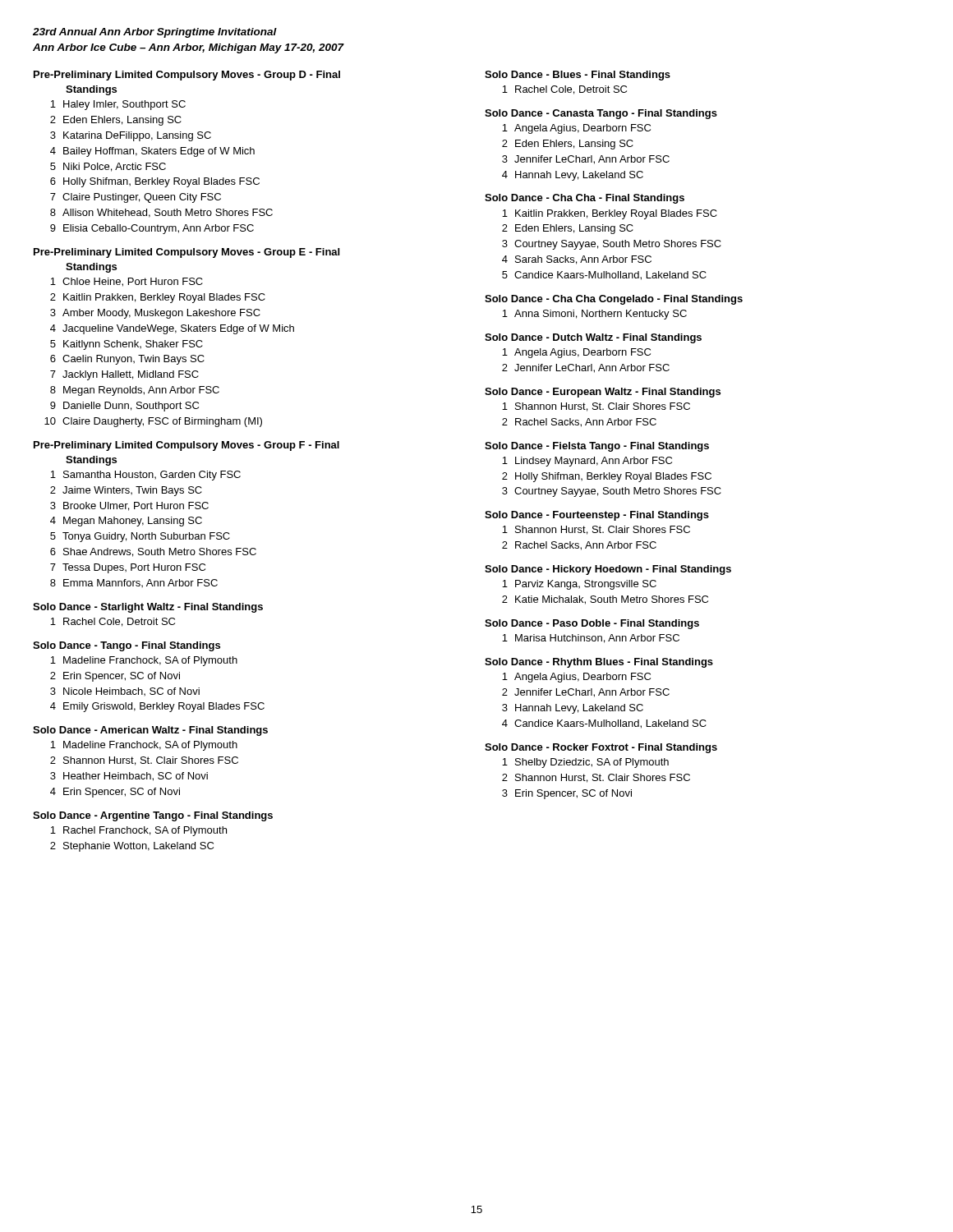Find the section header with the text "Solo Dance - Rhythm Blues"
The width and height of the screenshot is (953, 1232).
pos(599,662)
